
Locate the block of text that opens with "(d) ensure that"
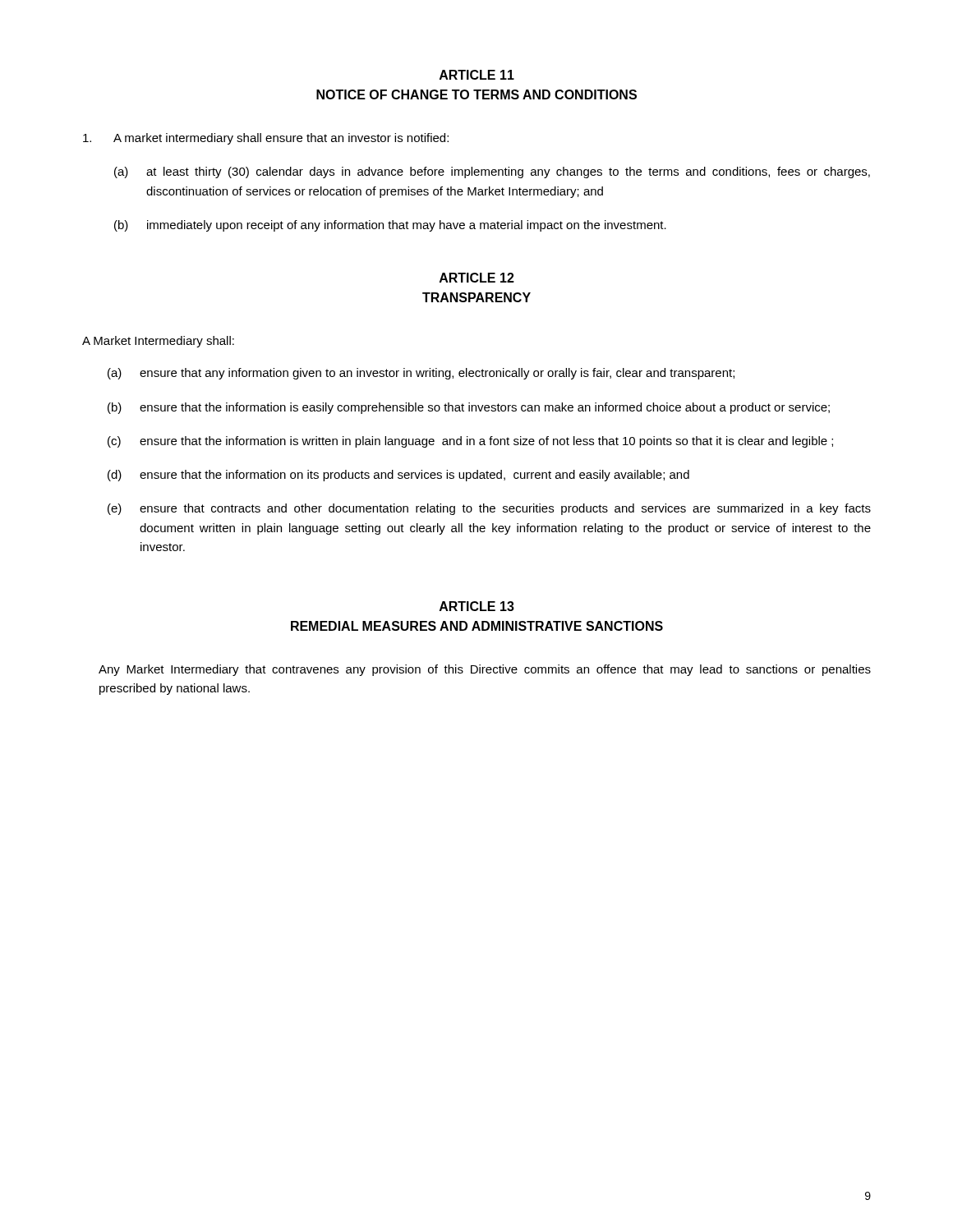coord(489,474)
